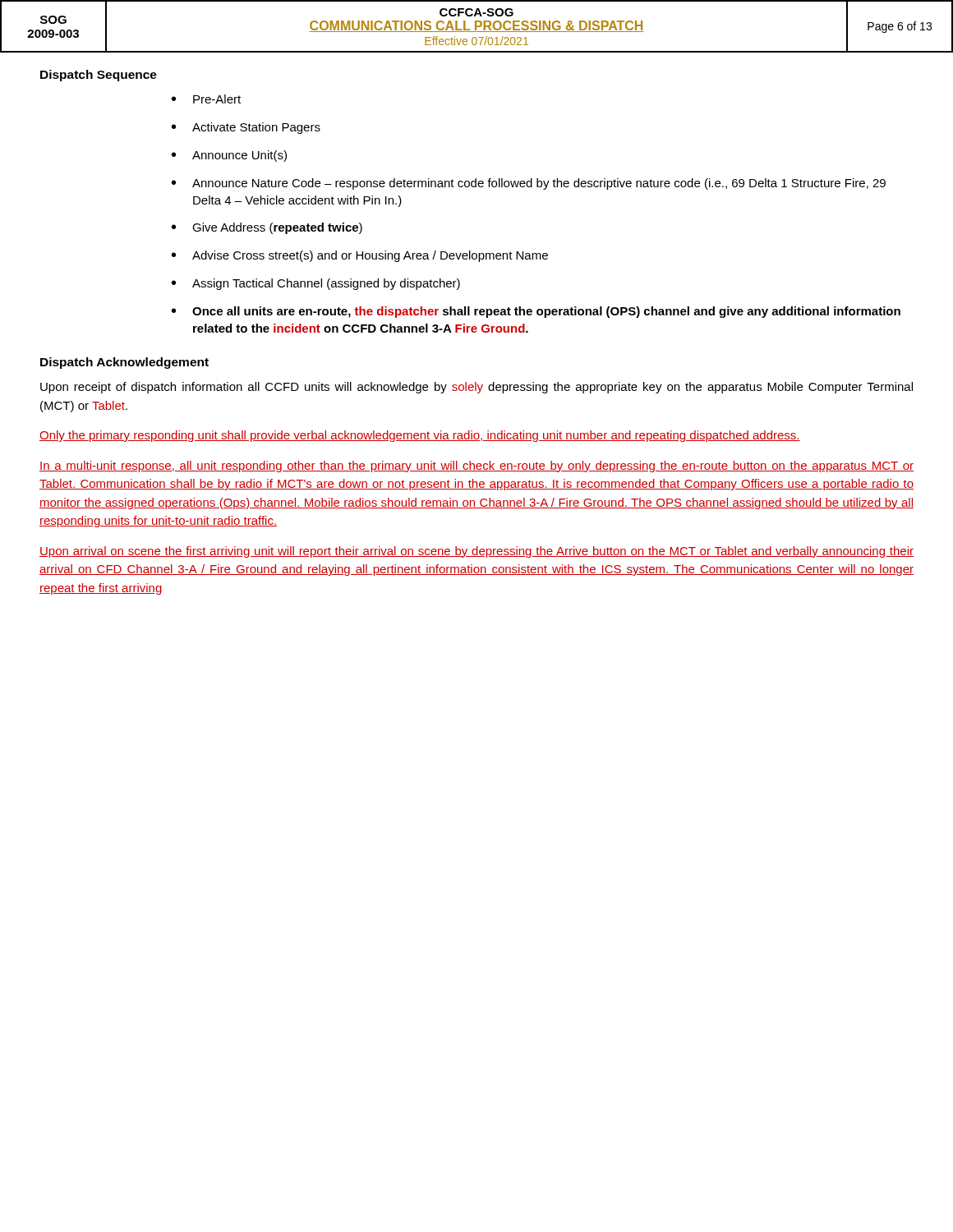The image size is (953, 1232).
Task: Where is the passage that starts "• Announce Nature Code –"?
Action: click(x=542, y=191)
